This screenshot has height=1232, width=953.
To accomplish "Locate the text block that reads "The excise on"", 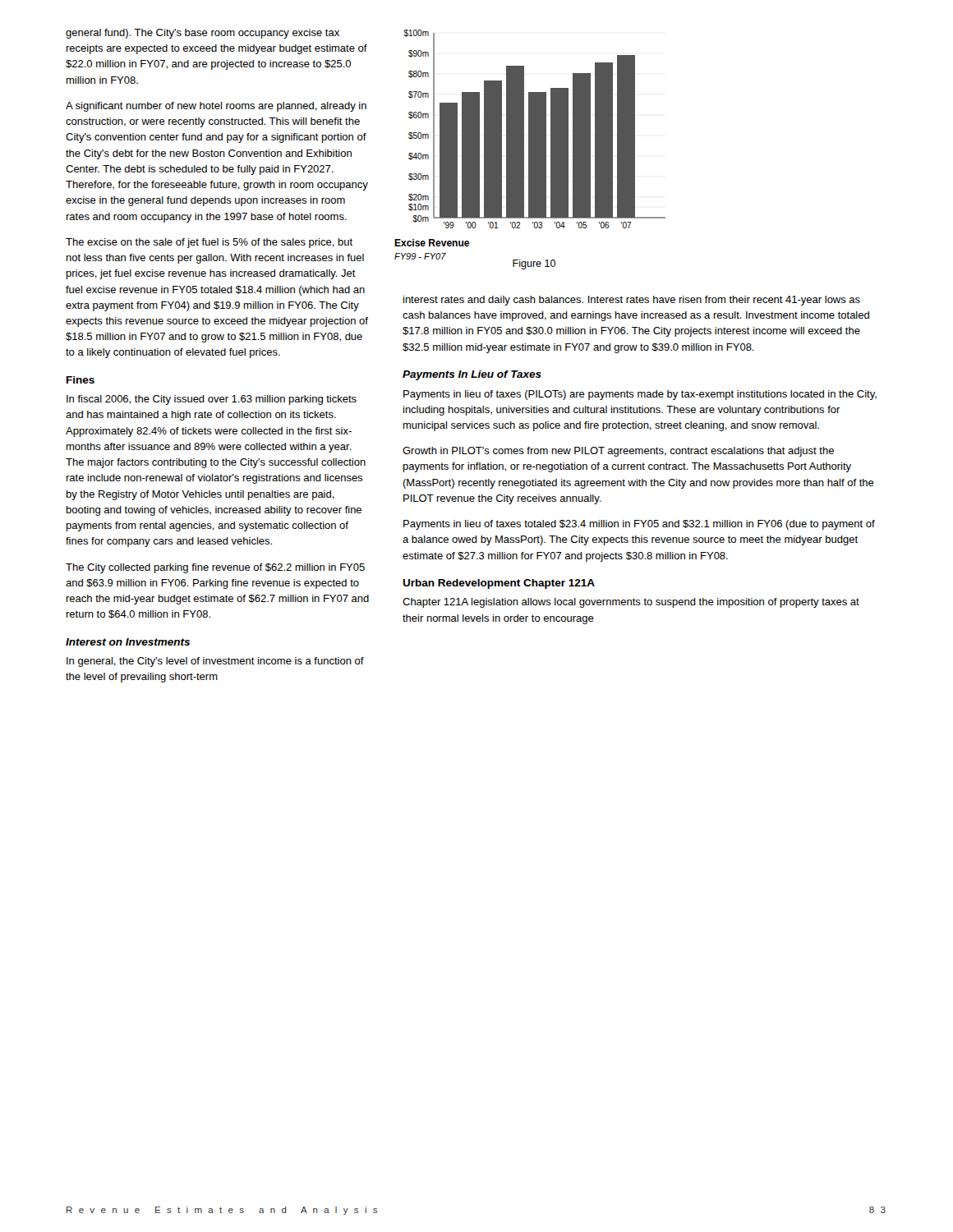I will 217,297.
